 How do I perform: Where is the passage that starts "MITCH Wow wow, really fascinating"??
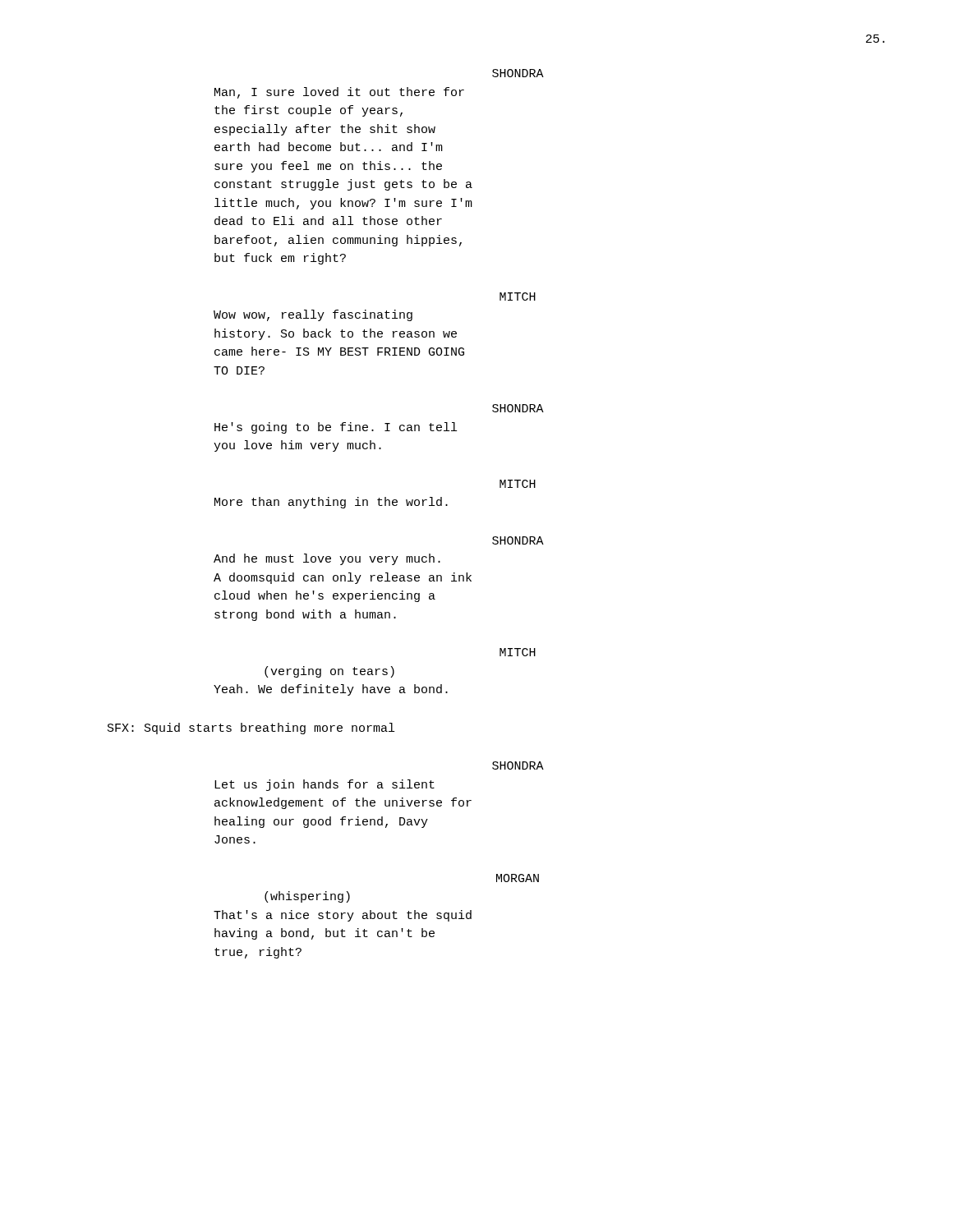pyautogui.click(x=518, y=297)
